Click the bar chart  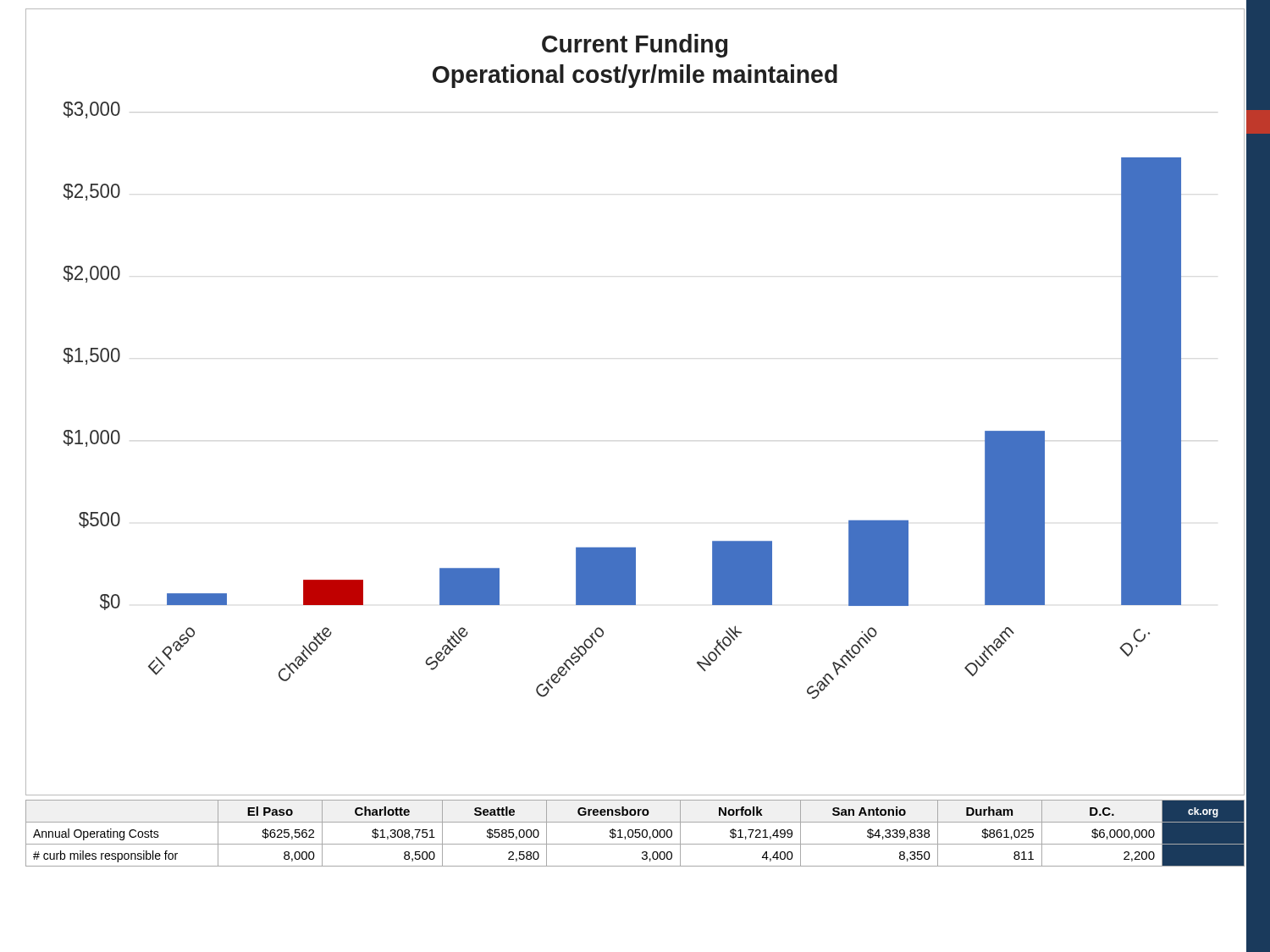point(635,402)
